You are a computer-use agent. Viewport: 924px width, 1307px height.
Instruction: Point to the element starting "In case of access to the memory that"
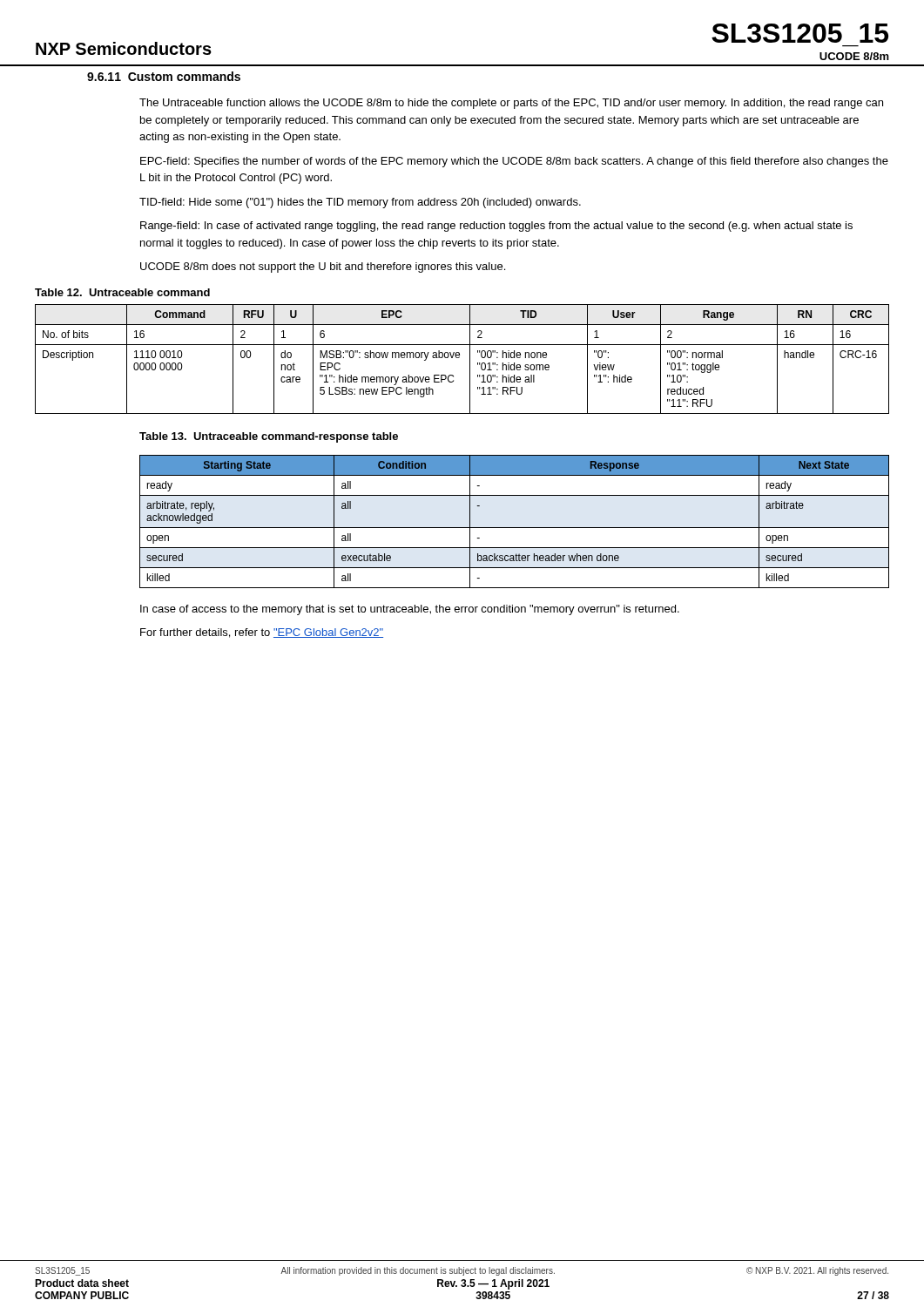[x=410, y=608]
